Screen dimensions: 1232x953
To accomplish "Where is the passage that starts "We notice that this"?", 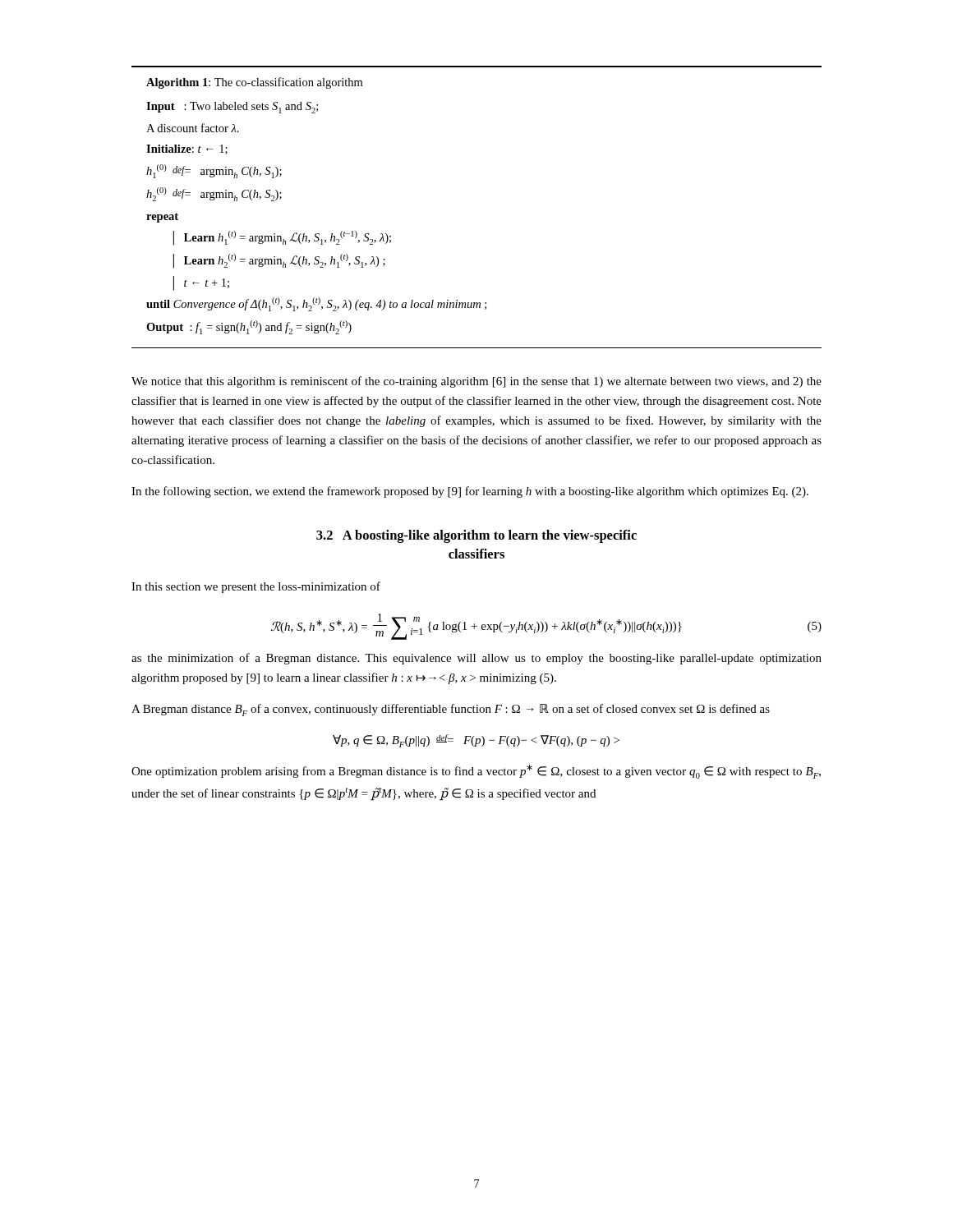I will [476, 421].
